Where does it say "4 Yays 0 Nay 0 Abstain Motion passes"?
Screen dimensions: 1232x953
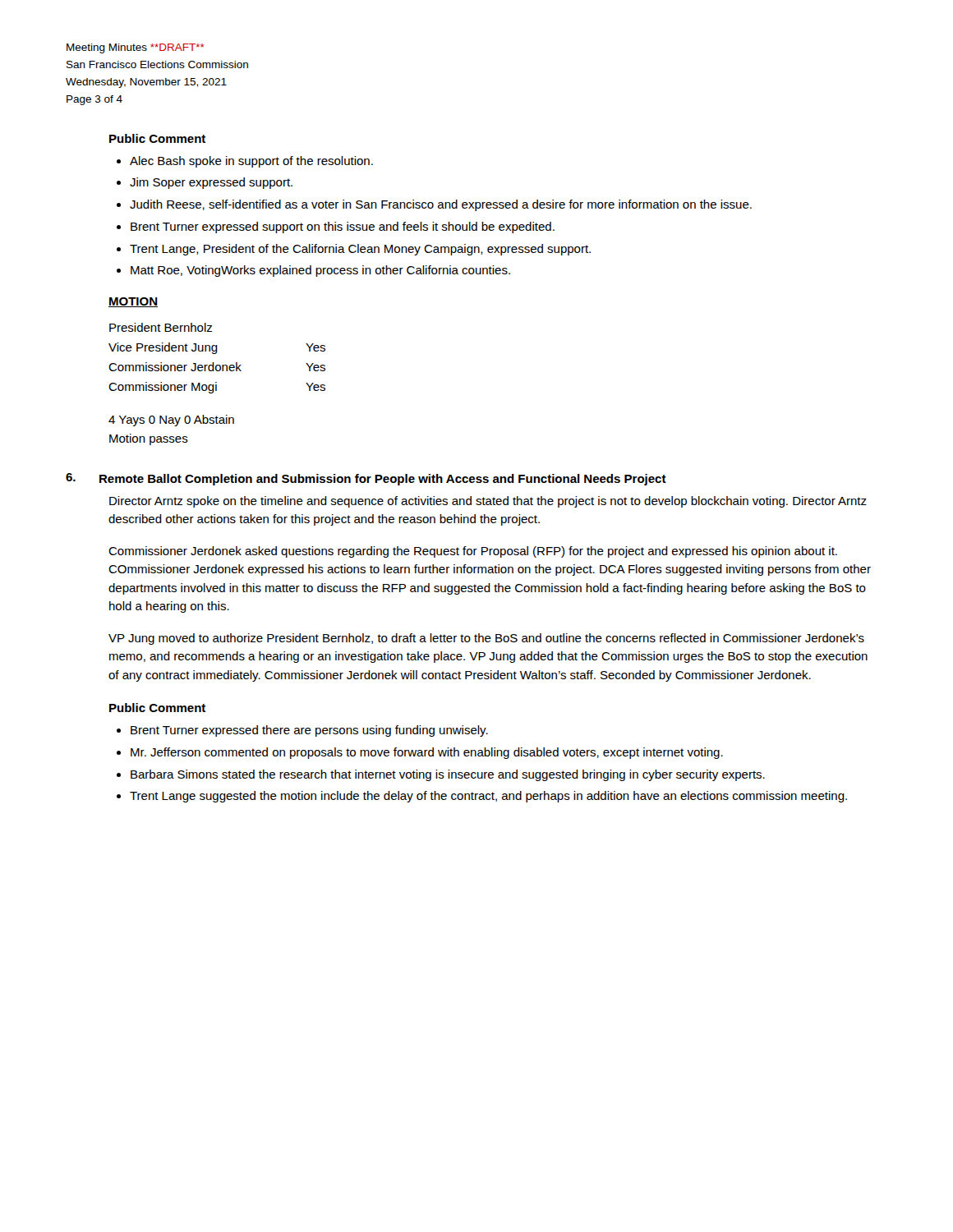172,429
